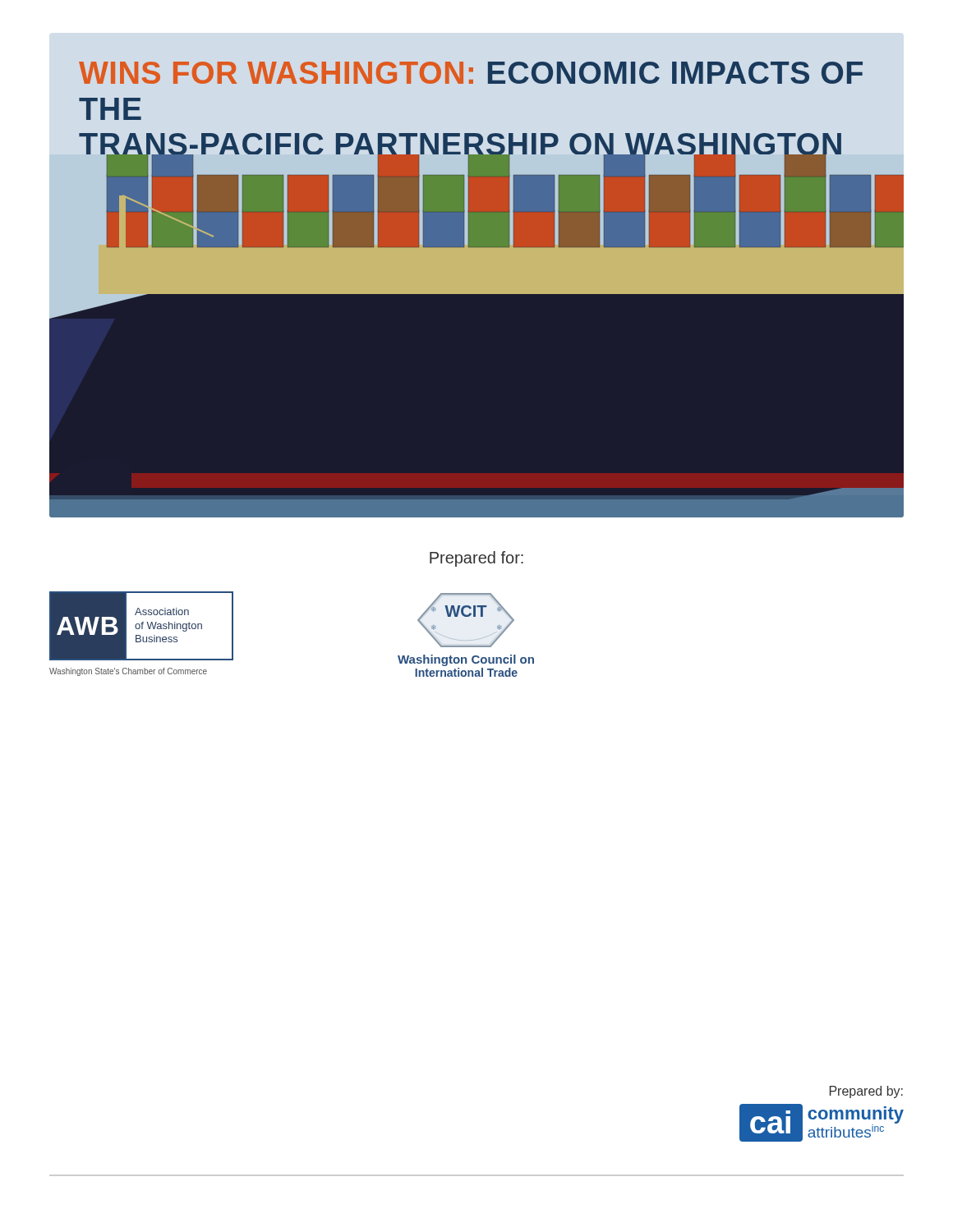Locate the element starting "Prepared for:"
The image size is (953, 1232).
[x=476, y=558]
